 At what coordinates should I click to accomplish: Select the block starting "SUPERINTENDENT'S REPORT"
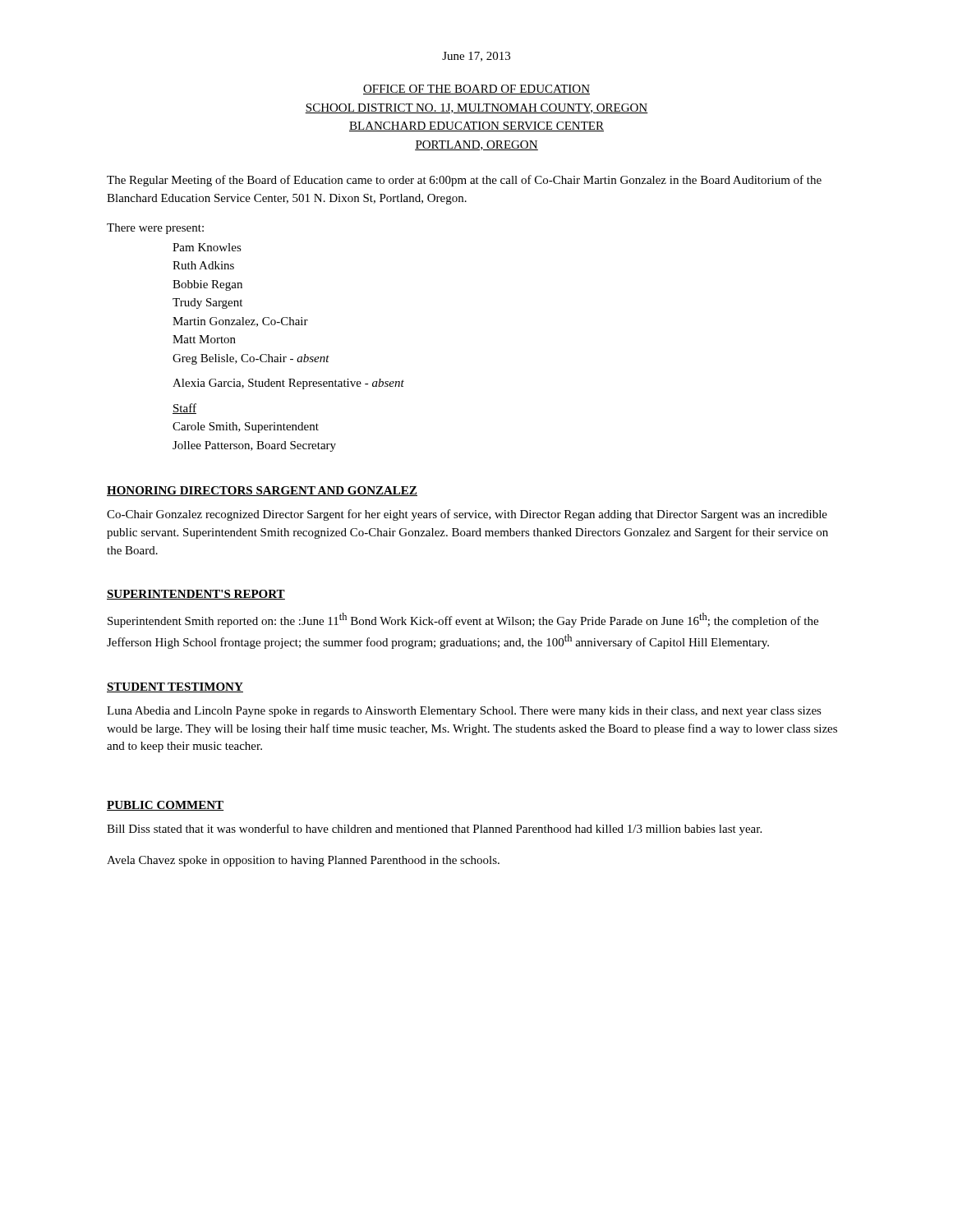point(196,594)
